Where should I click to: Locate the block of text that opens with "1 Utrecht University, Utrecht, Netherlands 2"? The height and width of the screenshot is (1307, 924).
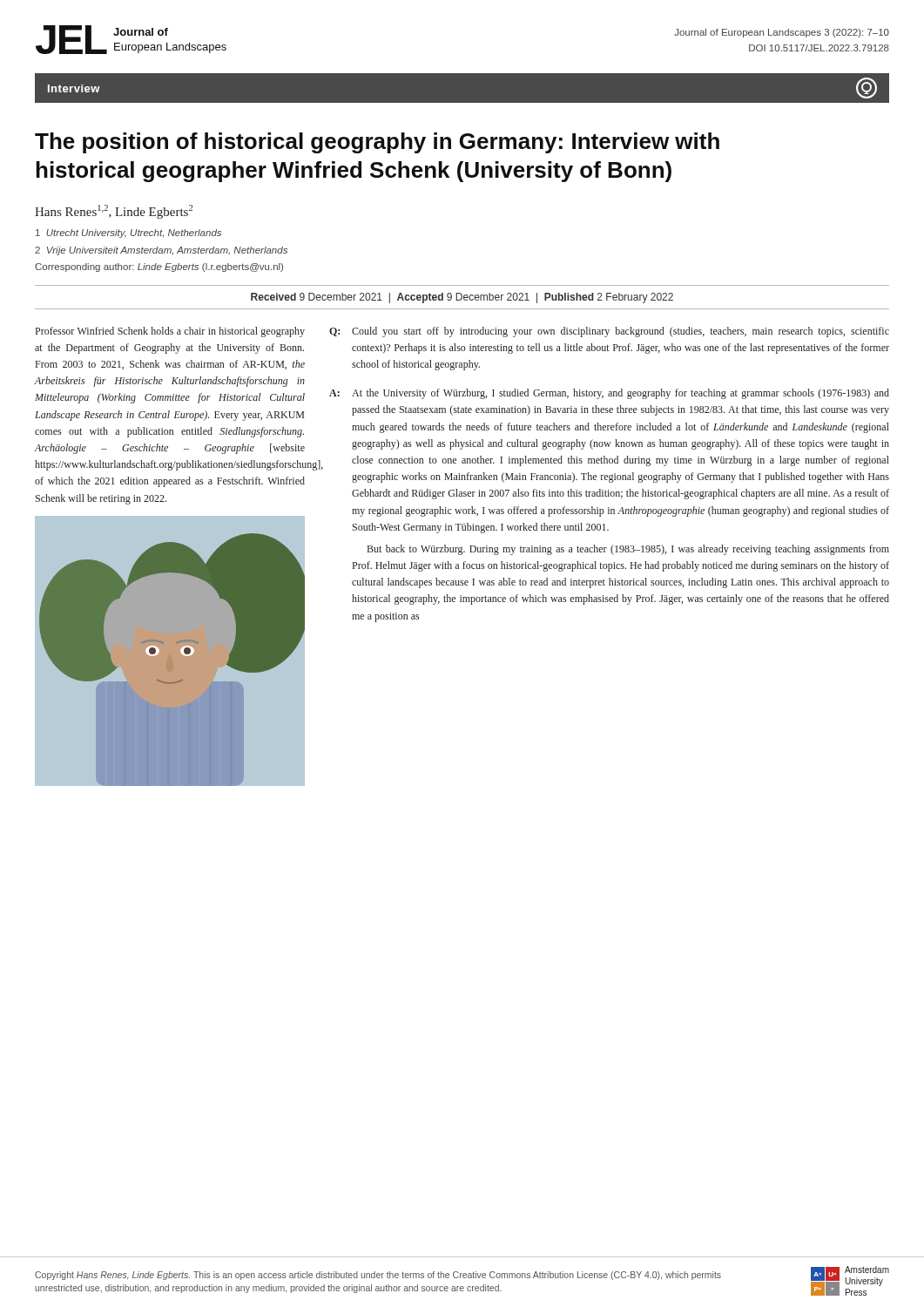[128, 234]
